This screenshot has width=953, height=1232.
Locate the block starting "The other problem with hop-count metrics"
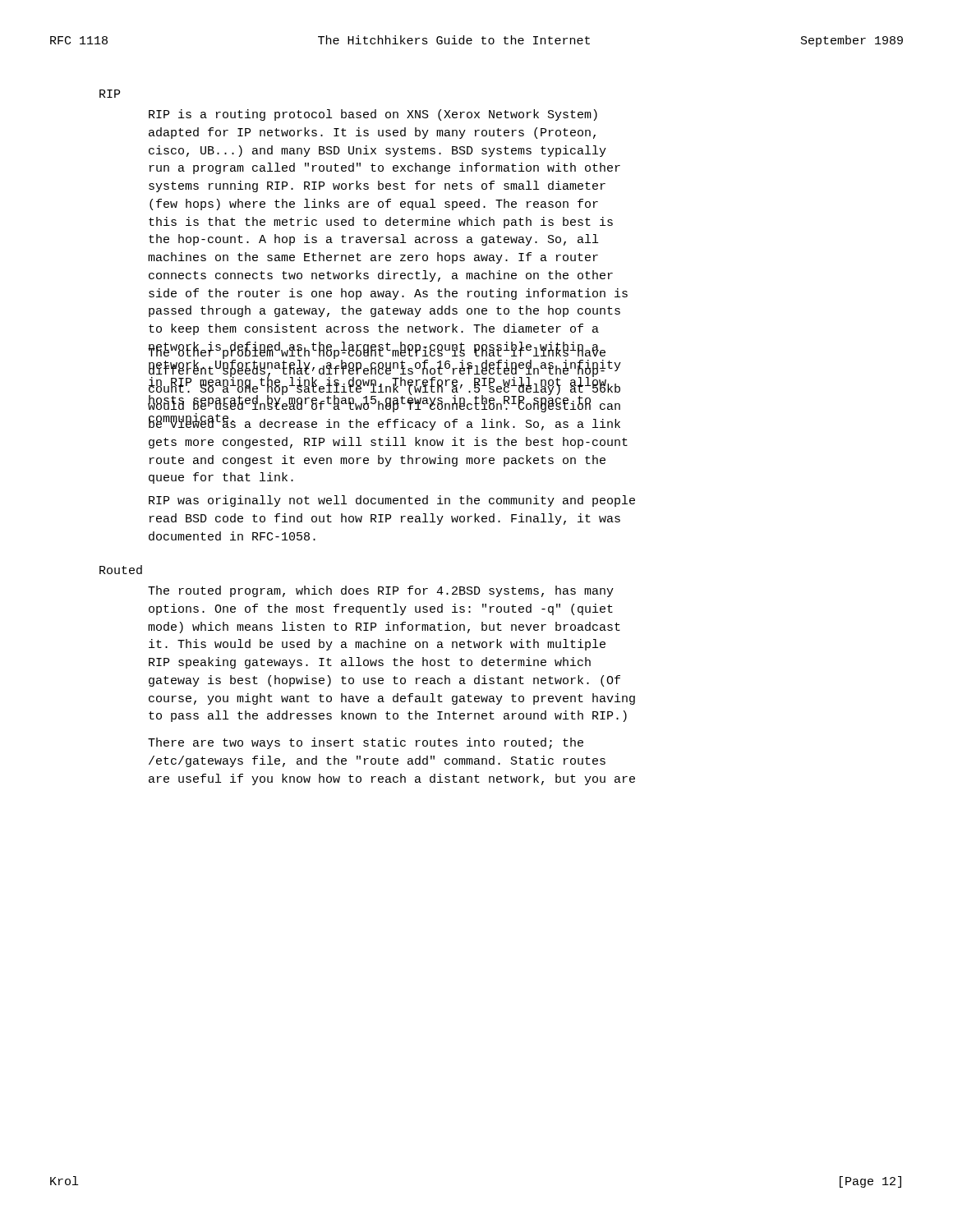[x=388, y=416]
